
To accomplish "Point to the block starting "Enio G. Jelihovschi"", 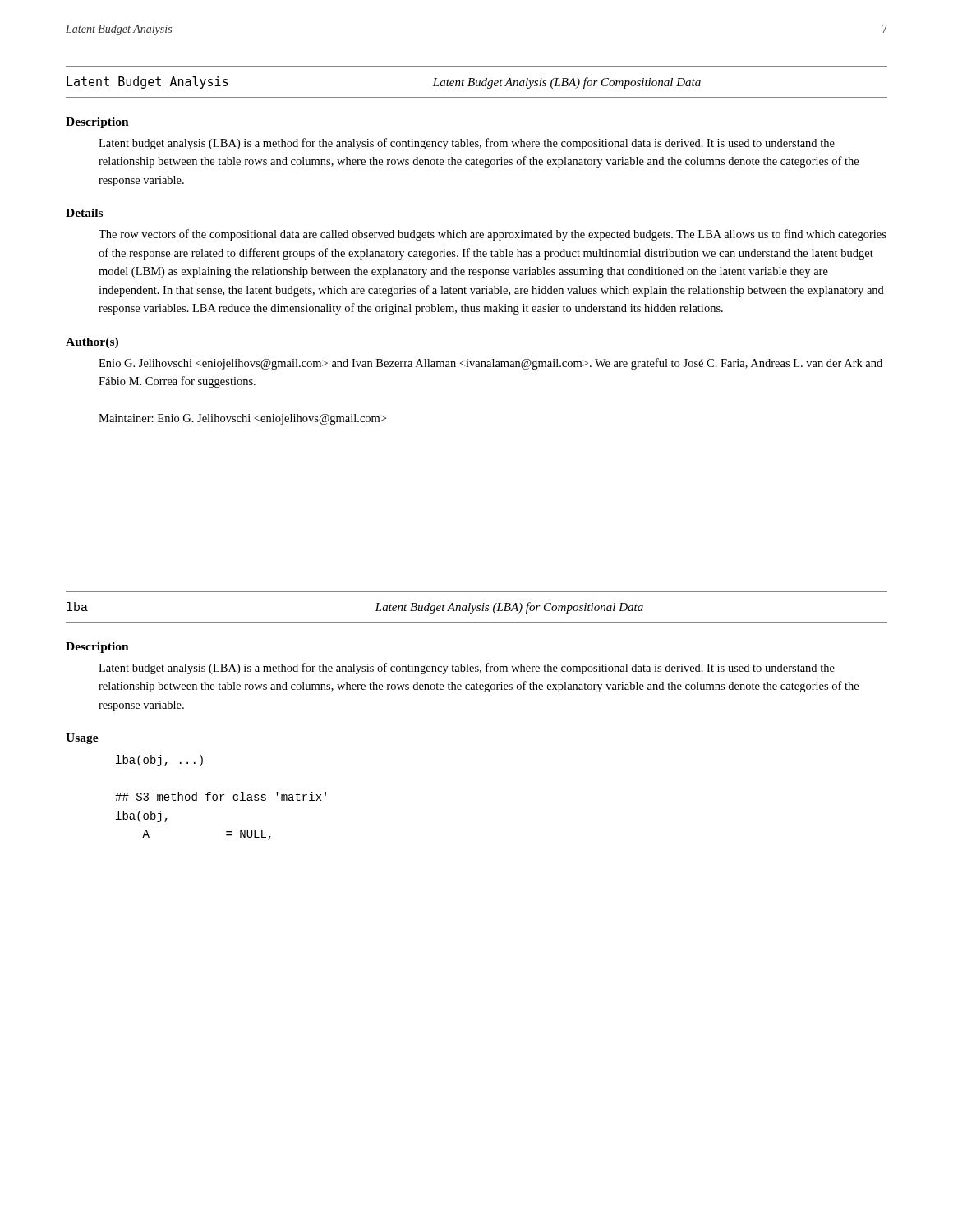I will 490,364.
